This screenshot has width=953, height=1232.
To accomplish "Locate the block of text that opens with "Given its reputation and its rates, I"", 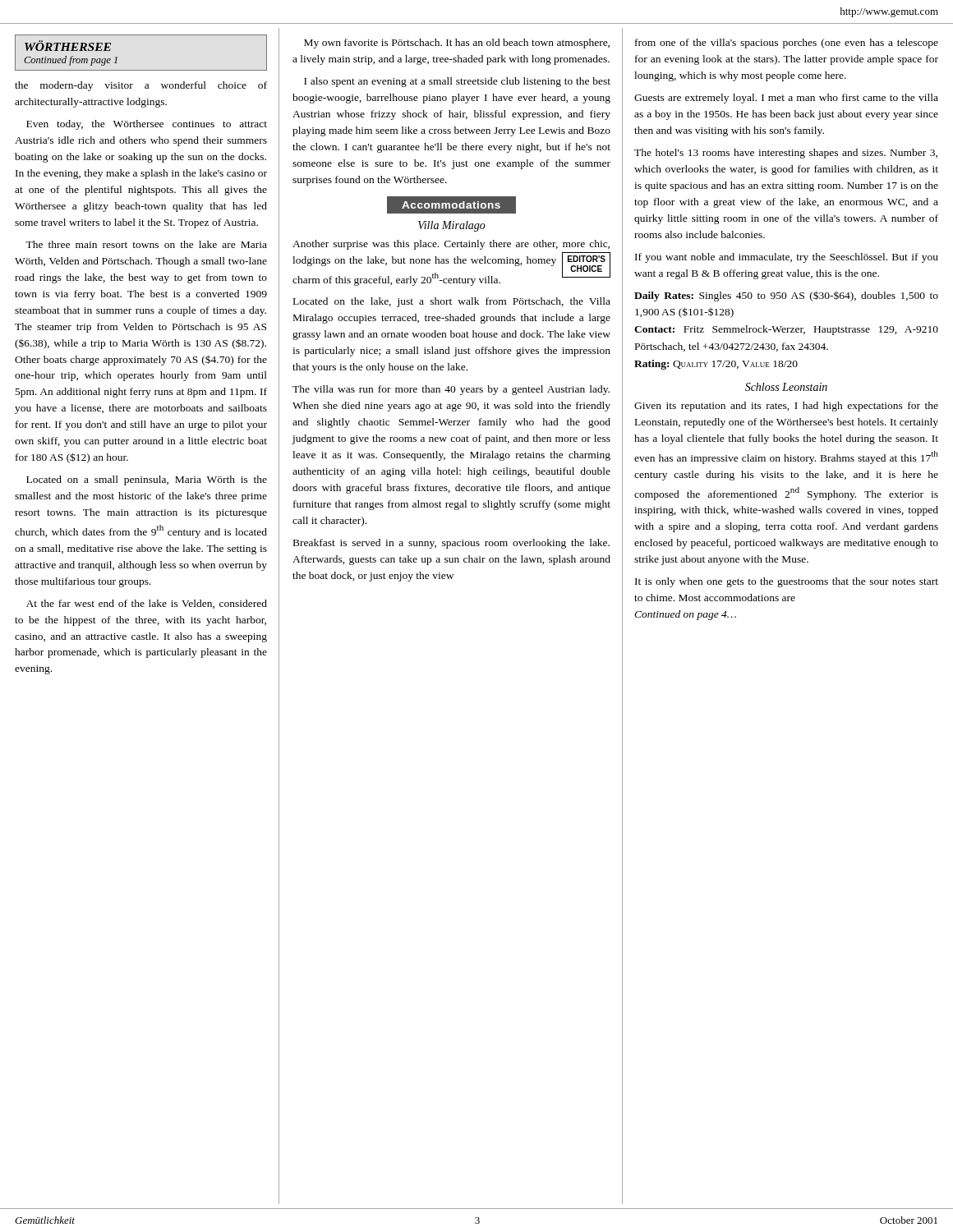I will point(786,510).
